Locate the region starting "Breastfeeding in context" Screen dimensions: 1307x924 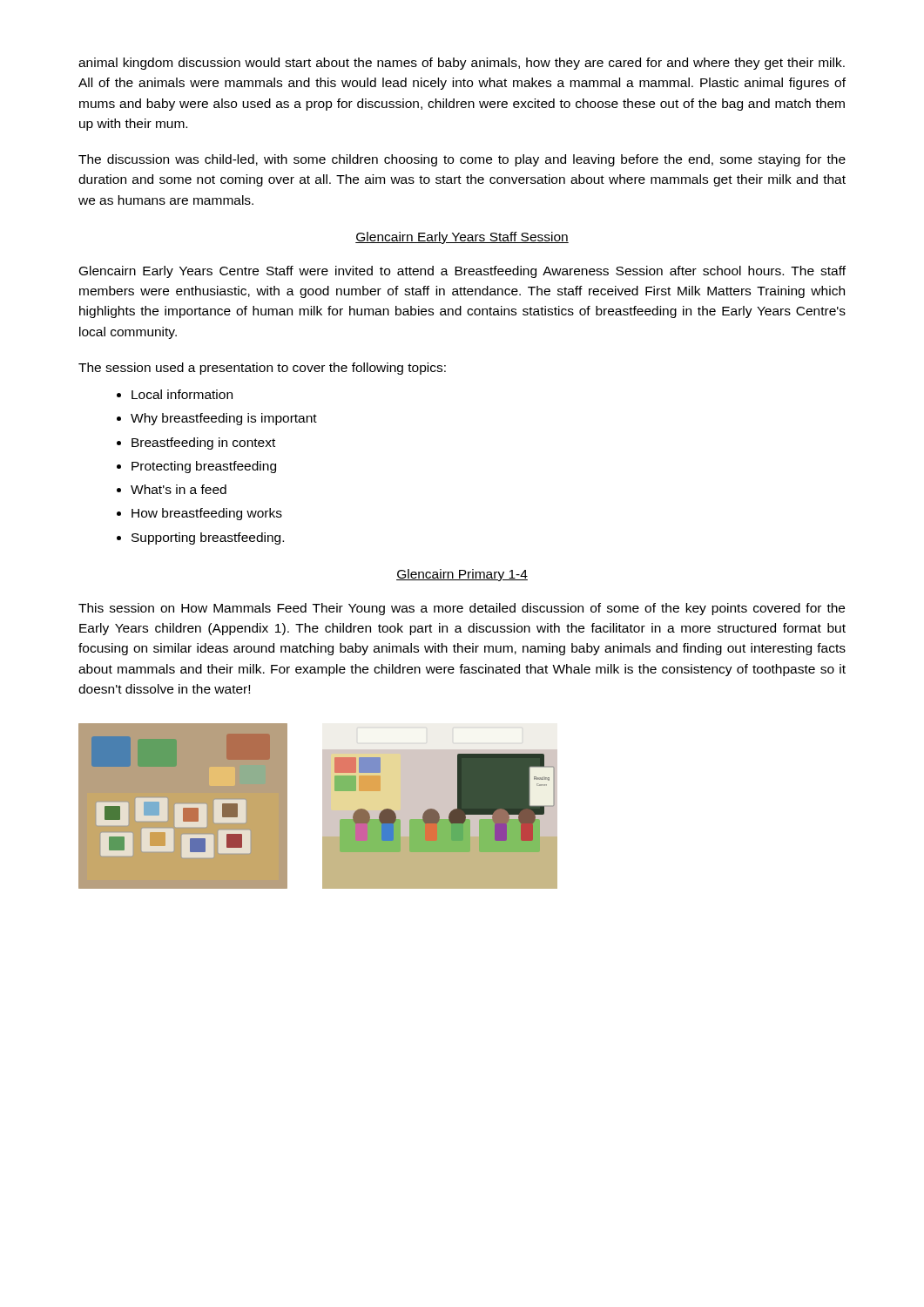coord(203,442)
